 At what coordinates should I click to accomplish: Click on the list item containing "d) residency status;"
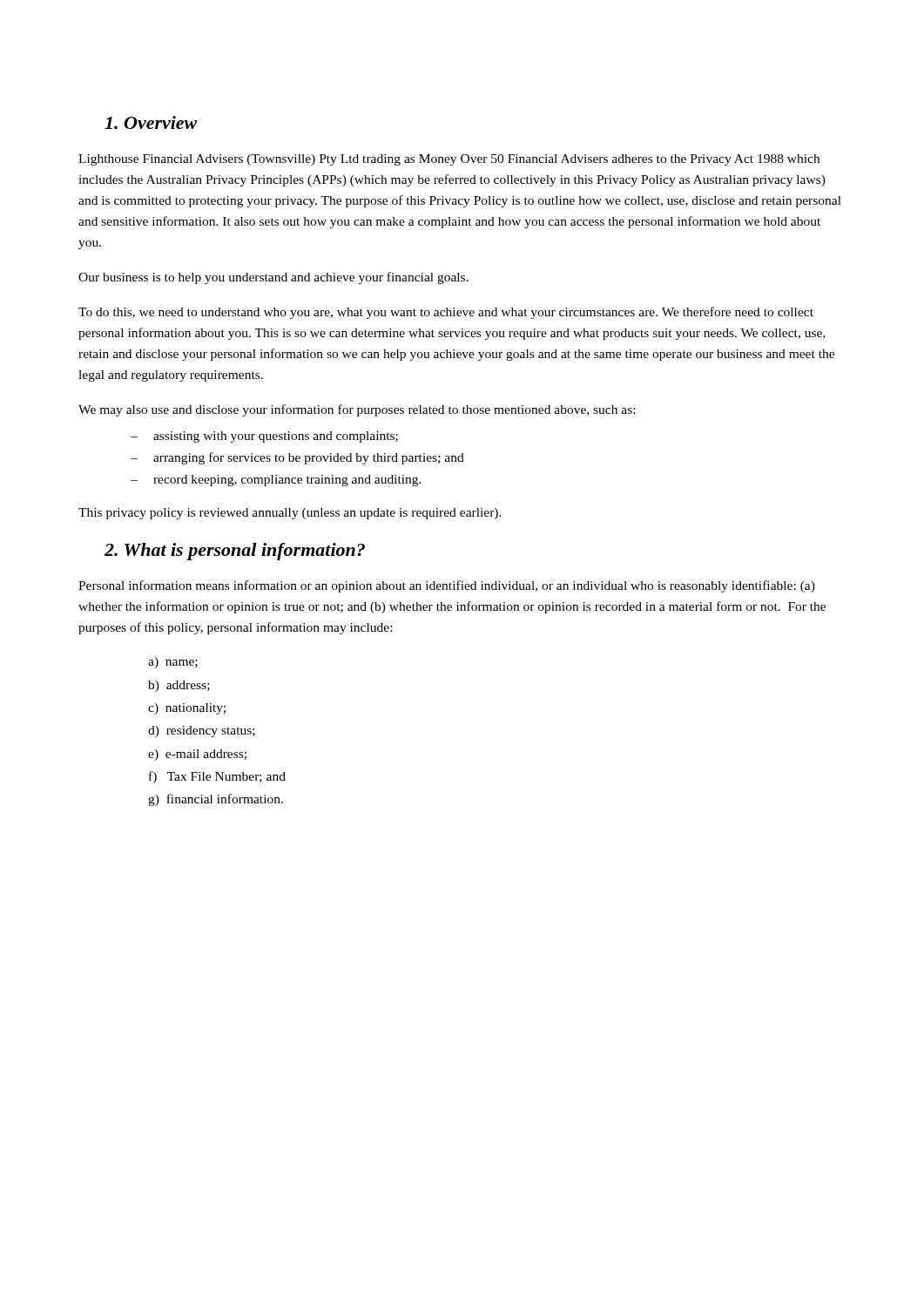202,730
